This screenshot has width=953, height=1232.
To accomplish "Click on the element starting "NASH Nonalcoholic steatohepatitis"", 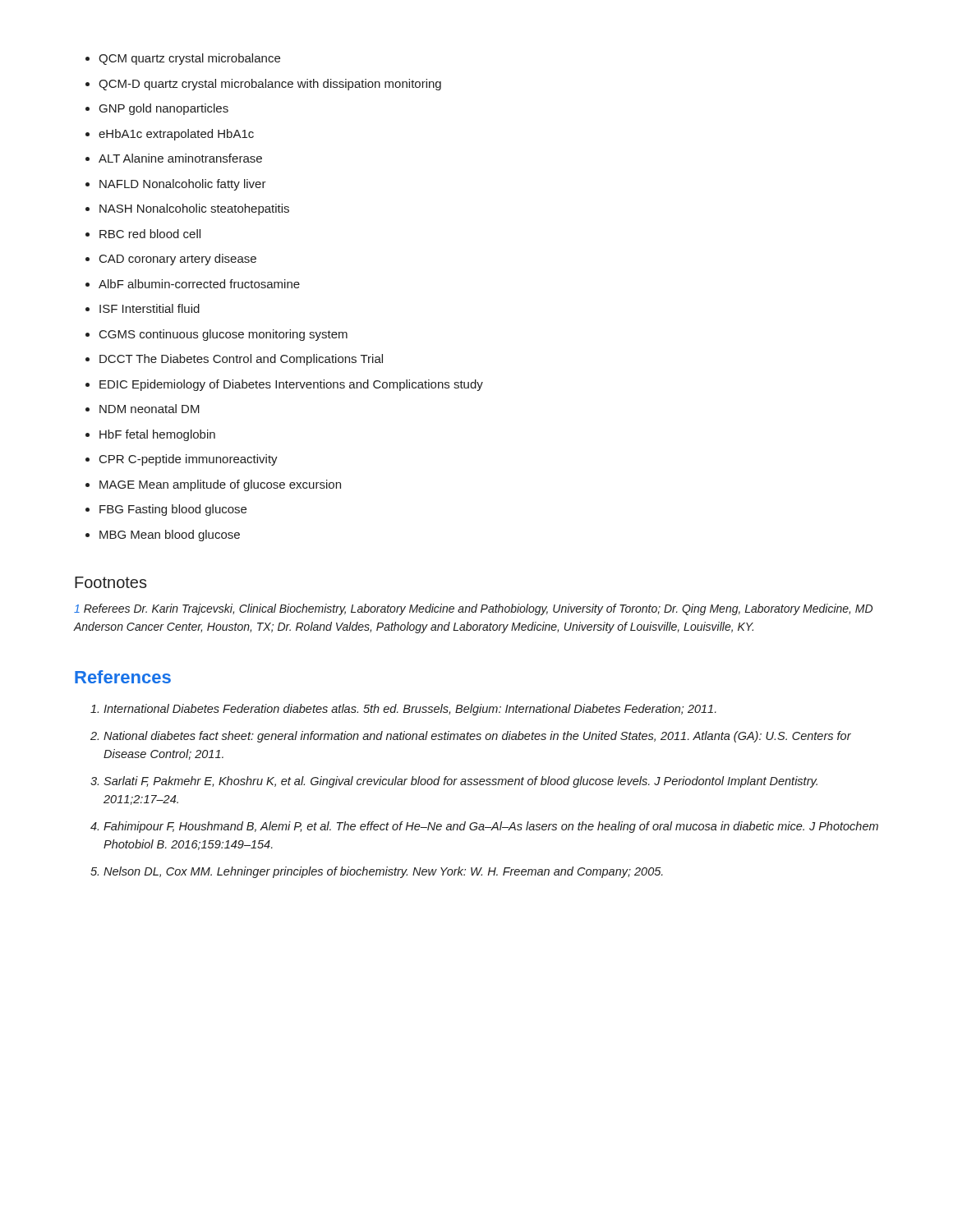I will 194,208.
